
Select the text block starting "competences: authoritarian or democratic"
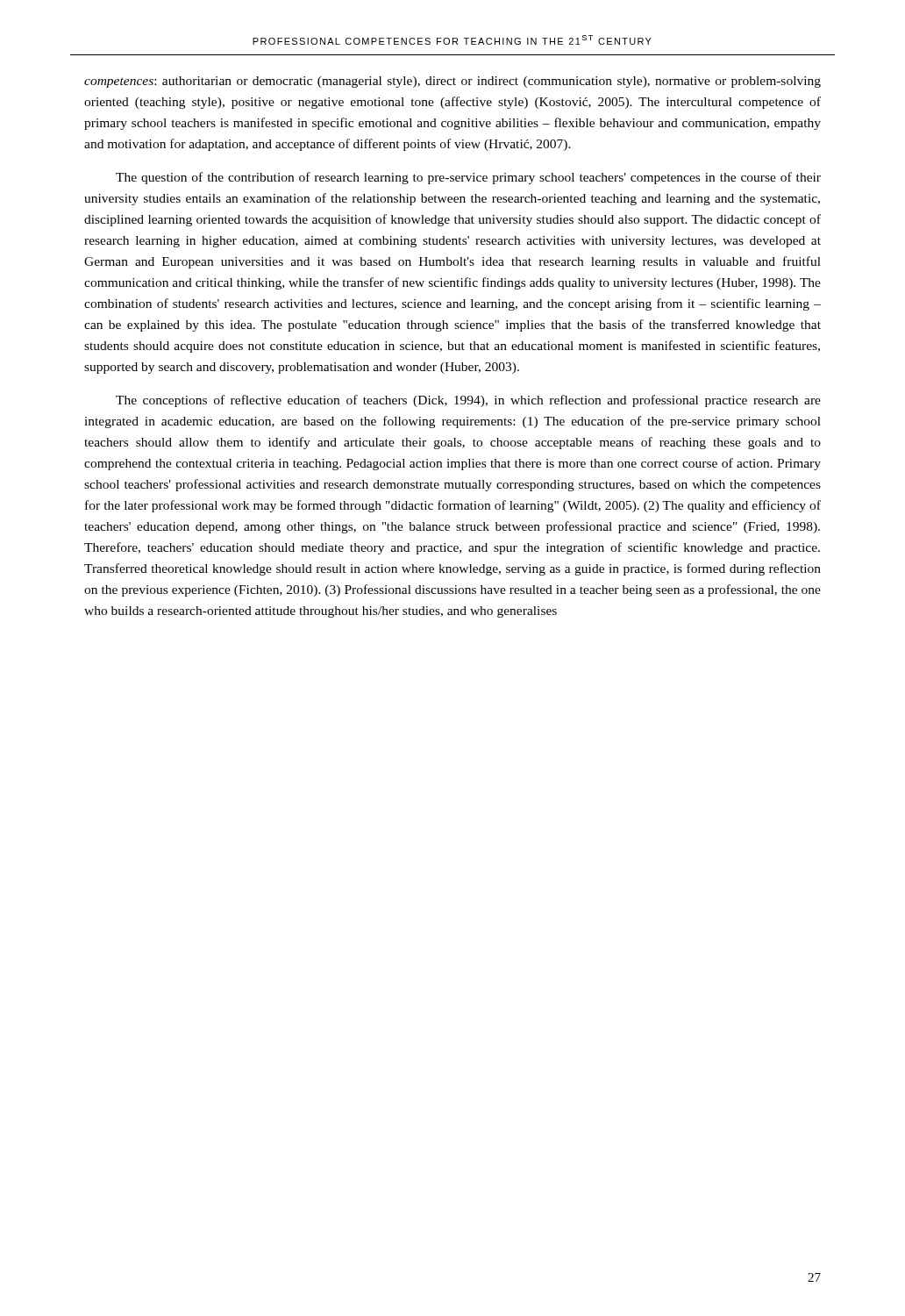452,112
